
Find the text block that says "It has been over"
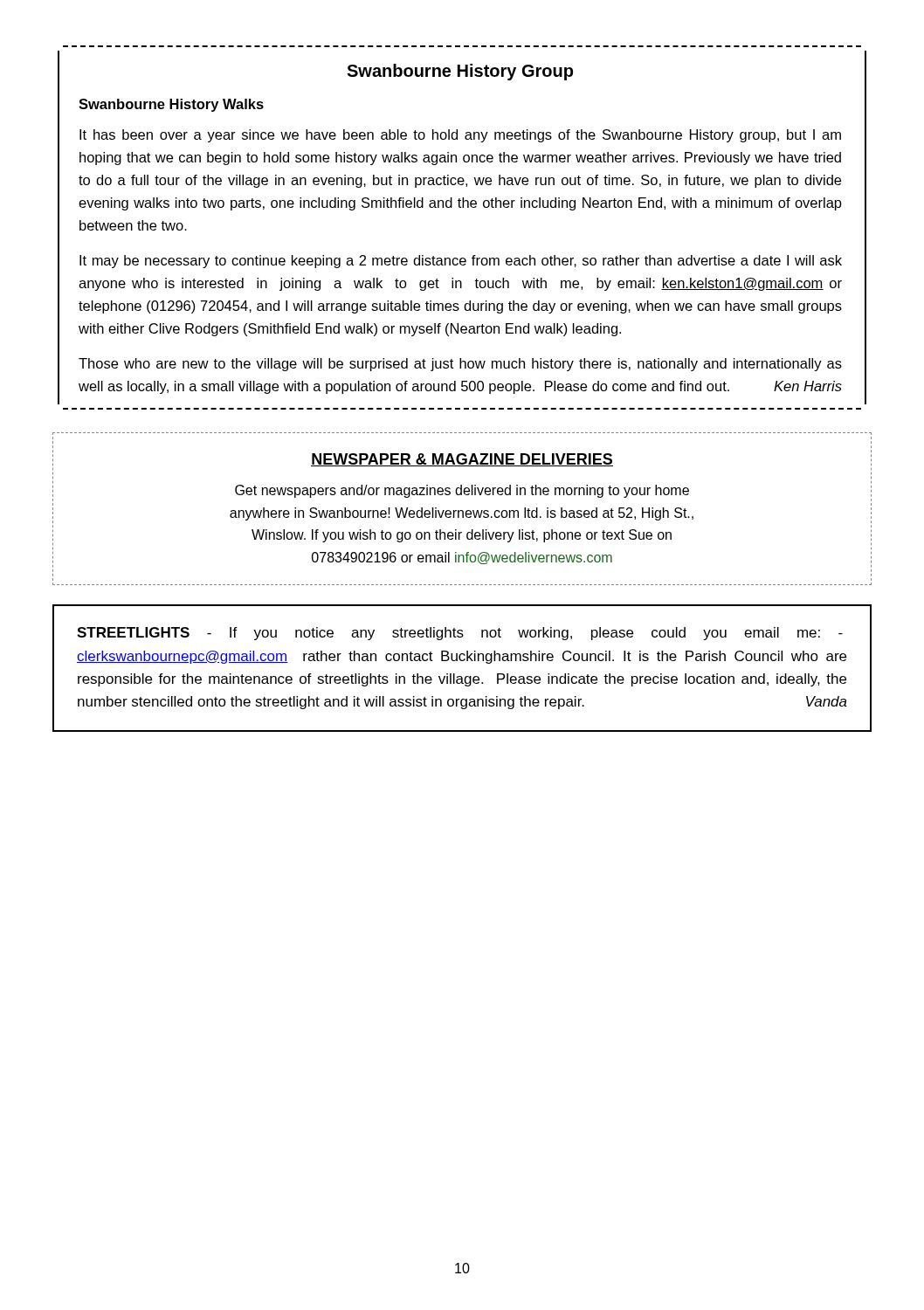[x=460, y=180]
